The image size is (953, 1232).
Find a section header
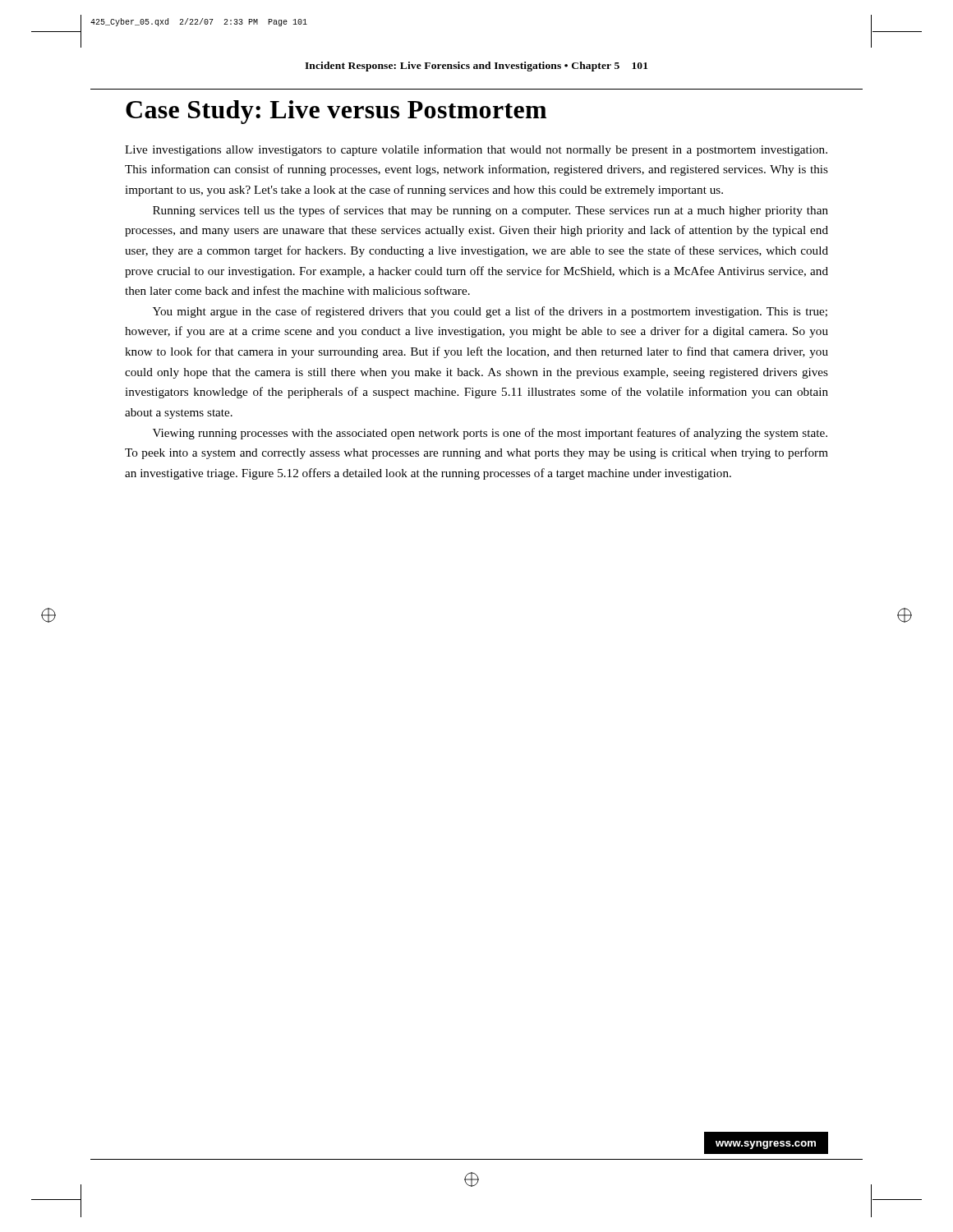coord(336,109)
